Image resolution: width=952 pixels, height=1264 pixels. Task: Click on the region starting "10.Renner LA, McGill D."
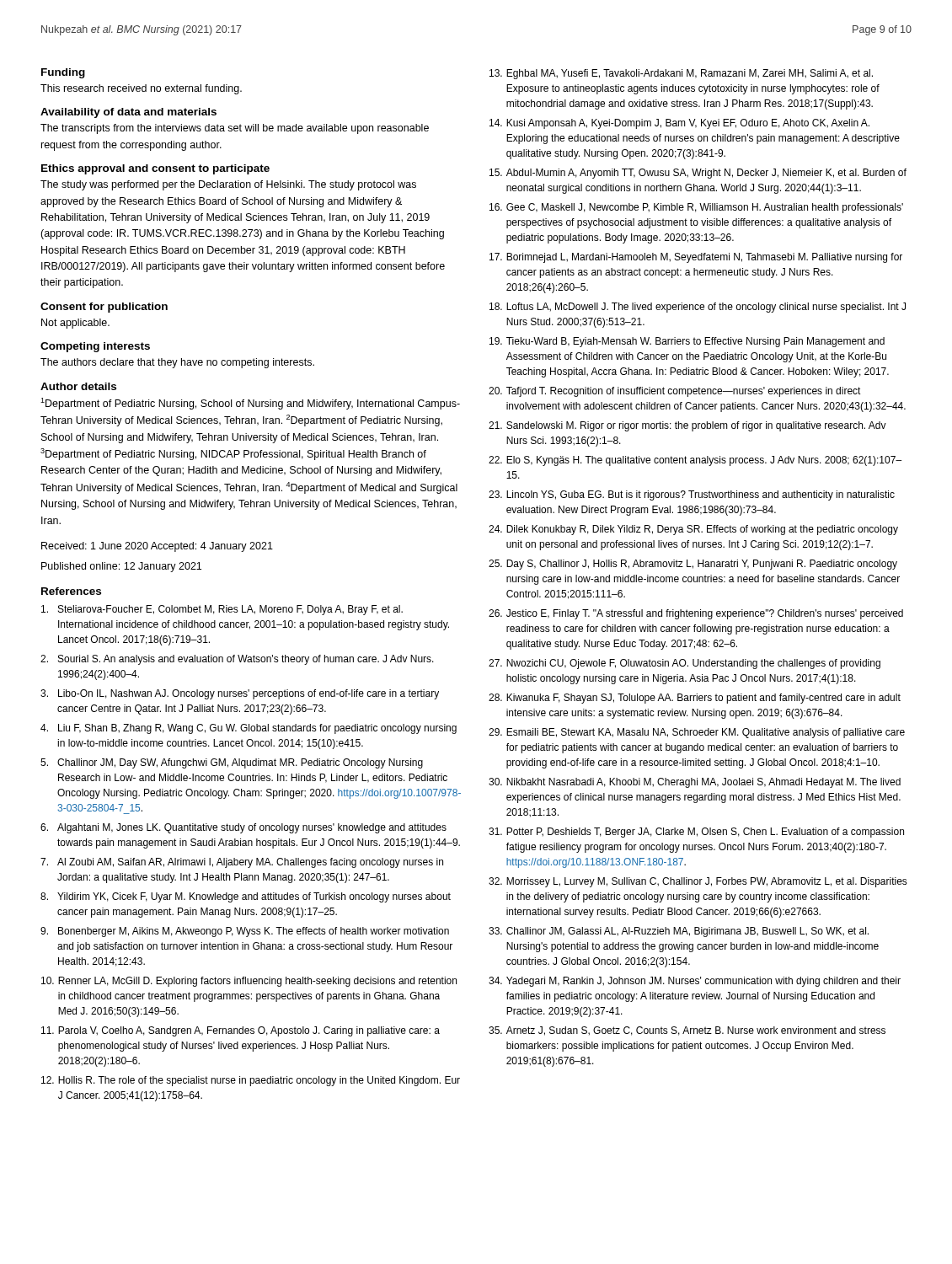(x=251, y=996)
